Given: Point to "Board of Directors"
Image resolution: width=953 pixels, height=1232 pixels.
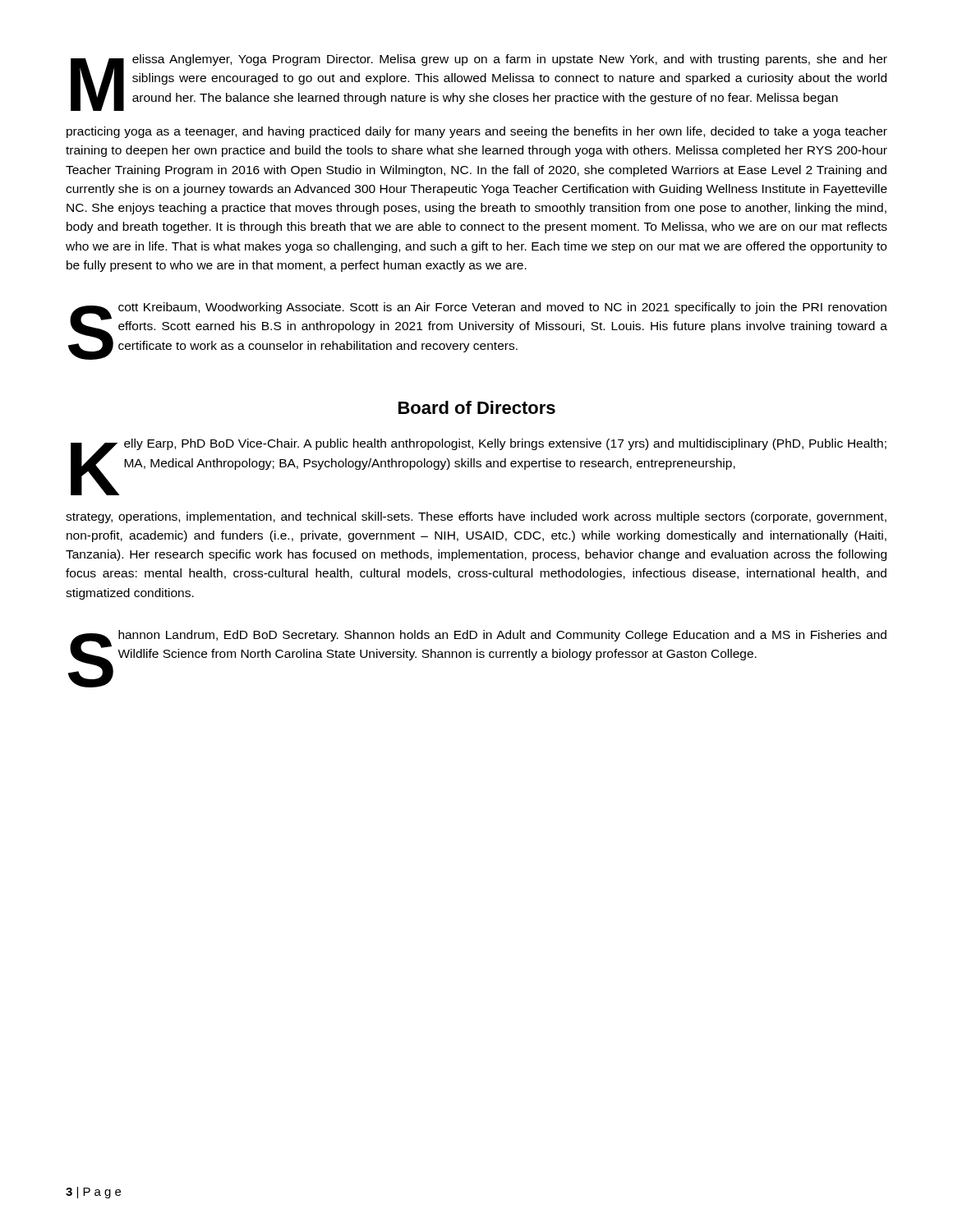Looking at the screenshot, I should [476, 408].
